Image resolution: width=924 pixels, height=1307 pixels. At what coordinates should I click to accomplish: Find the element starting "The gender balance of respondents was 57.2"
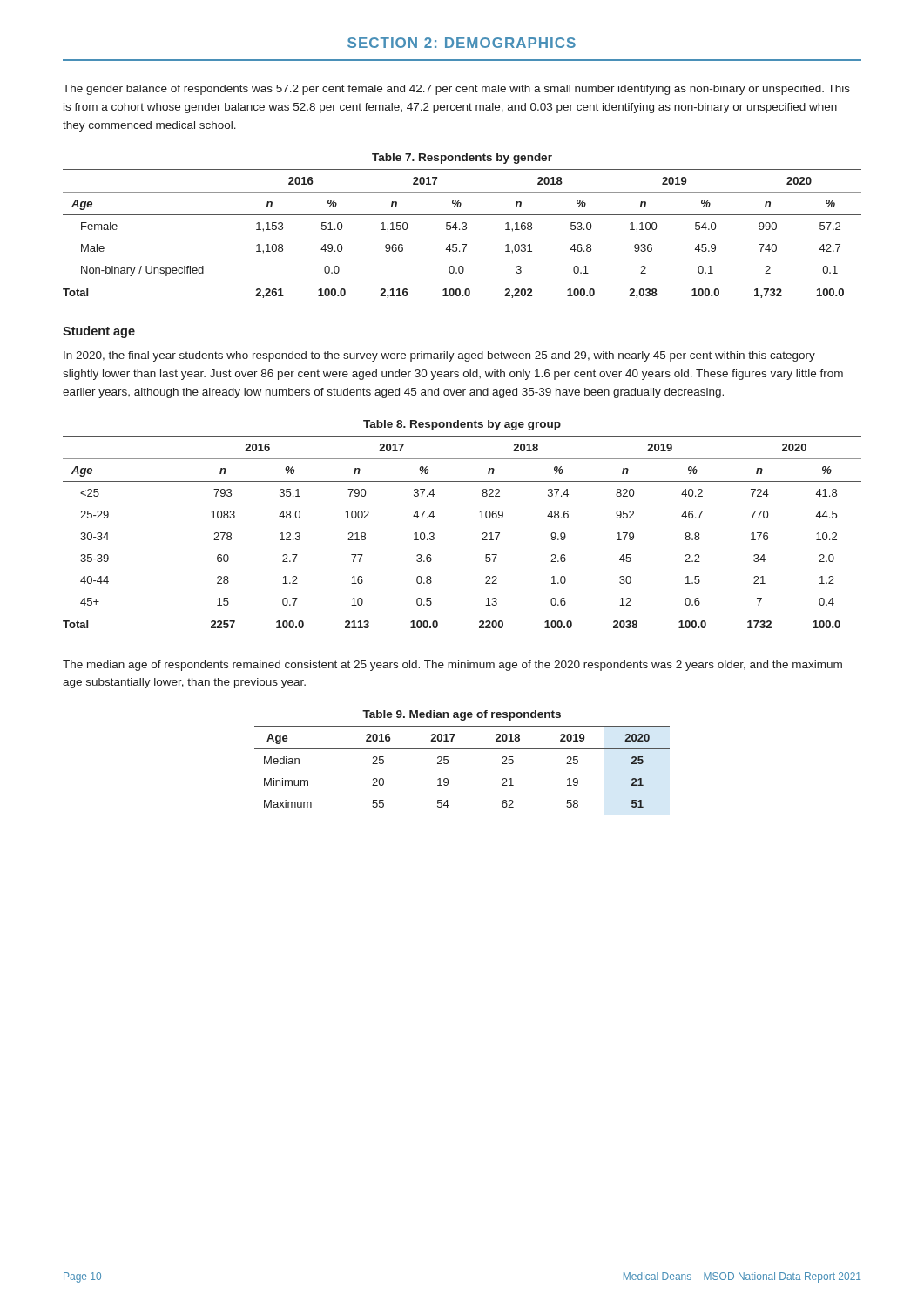(x=456, y=107)
